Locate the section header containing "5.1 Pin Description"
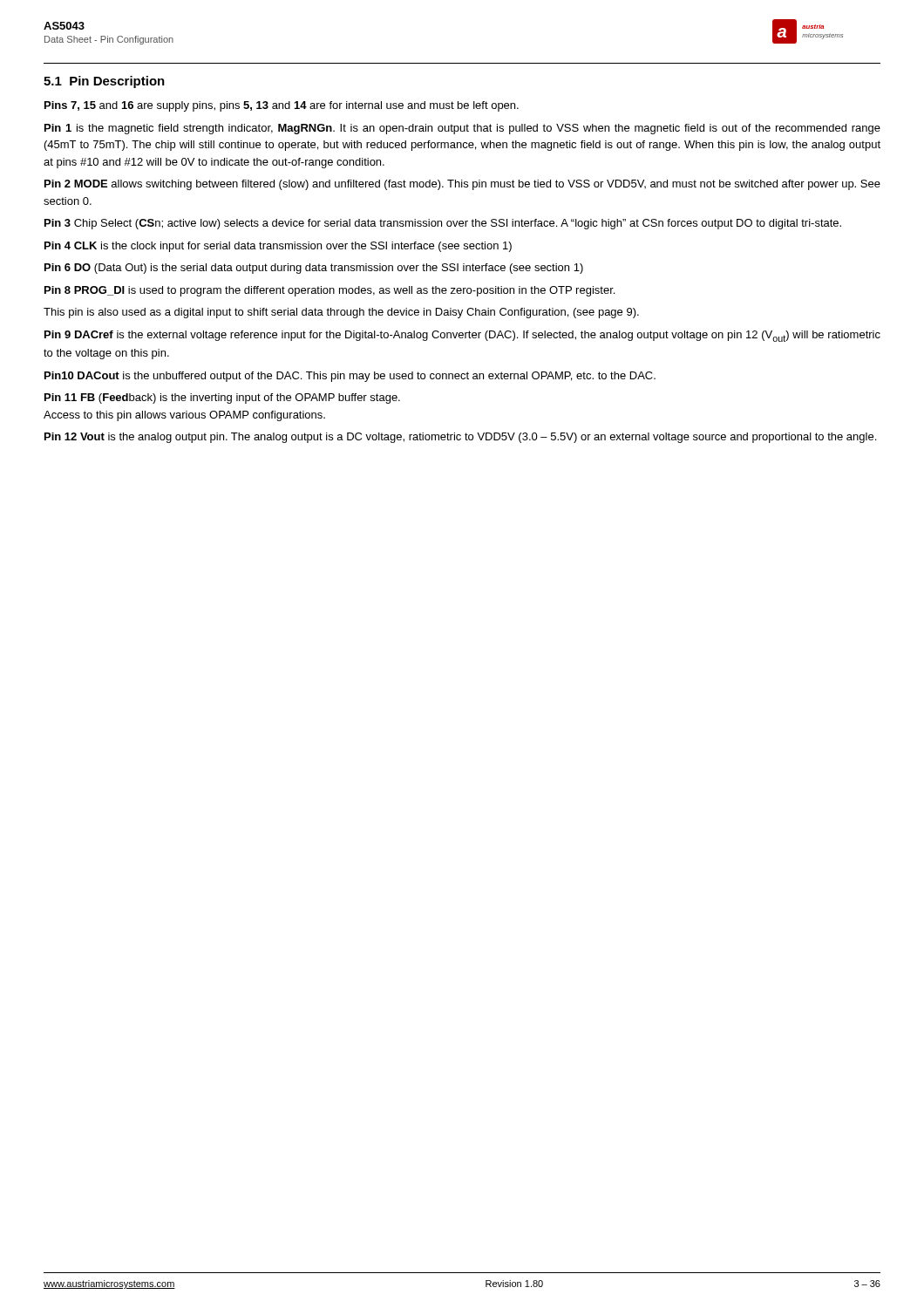The width and height of the screenshot is (924, 1308). pos(104,81)
